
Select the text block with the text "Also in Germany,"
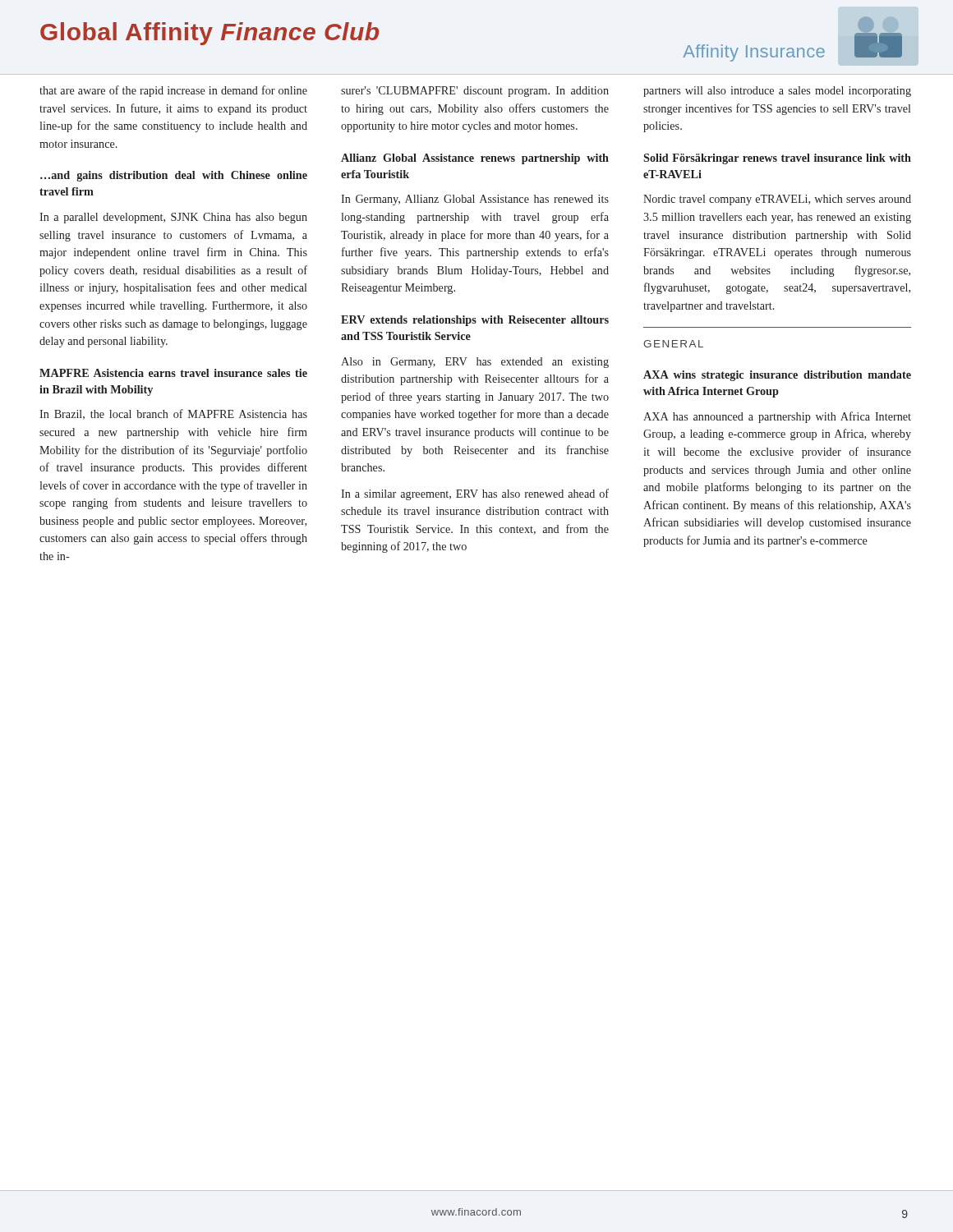point(475,415)
